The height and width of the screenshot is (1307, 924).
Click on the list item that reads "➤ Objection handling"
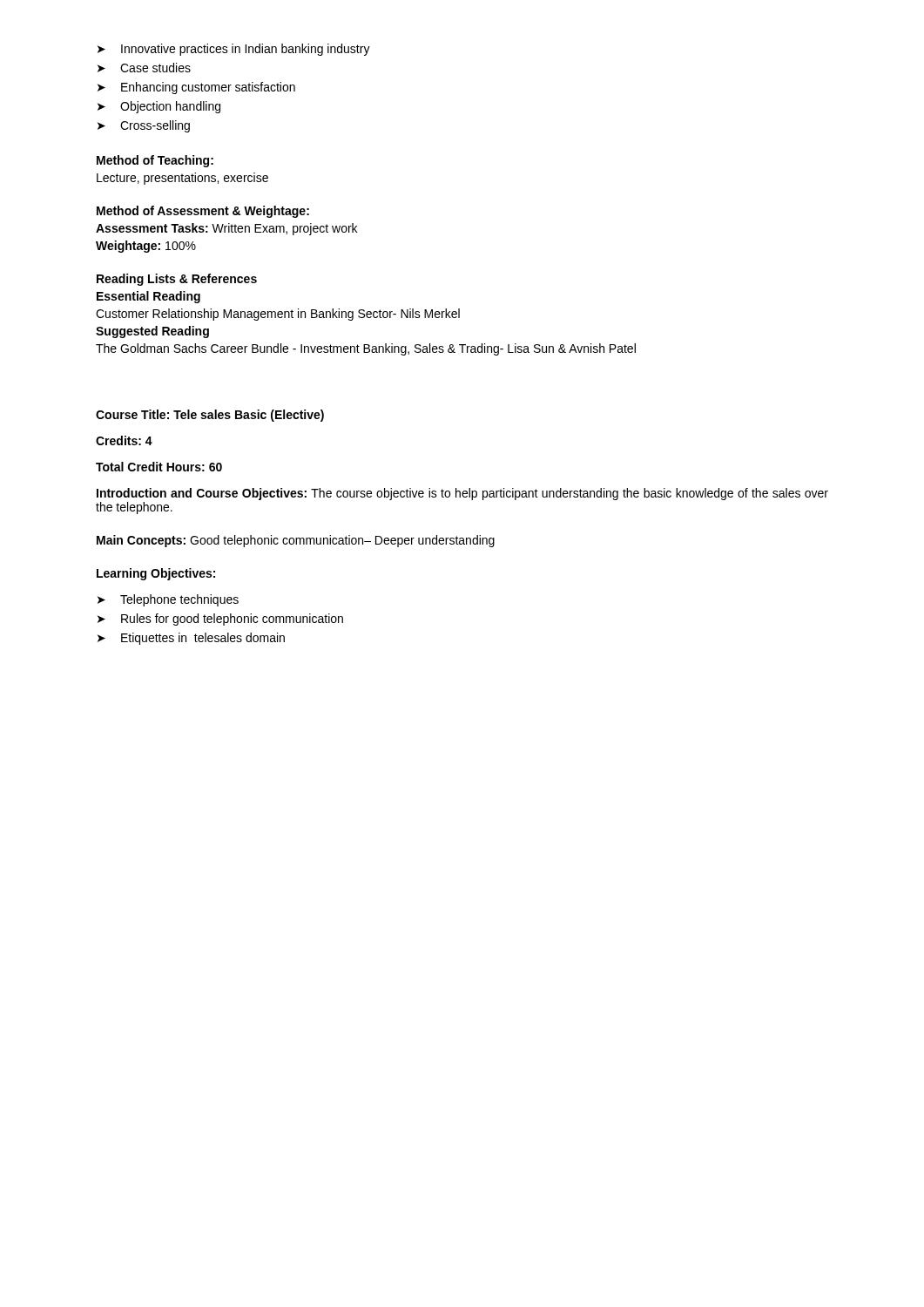point(159,106)
